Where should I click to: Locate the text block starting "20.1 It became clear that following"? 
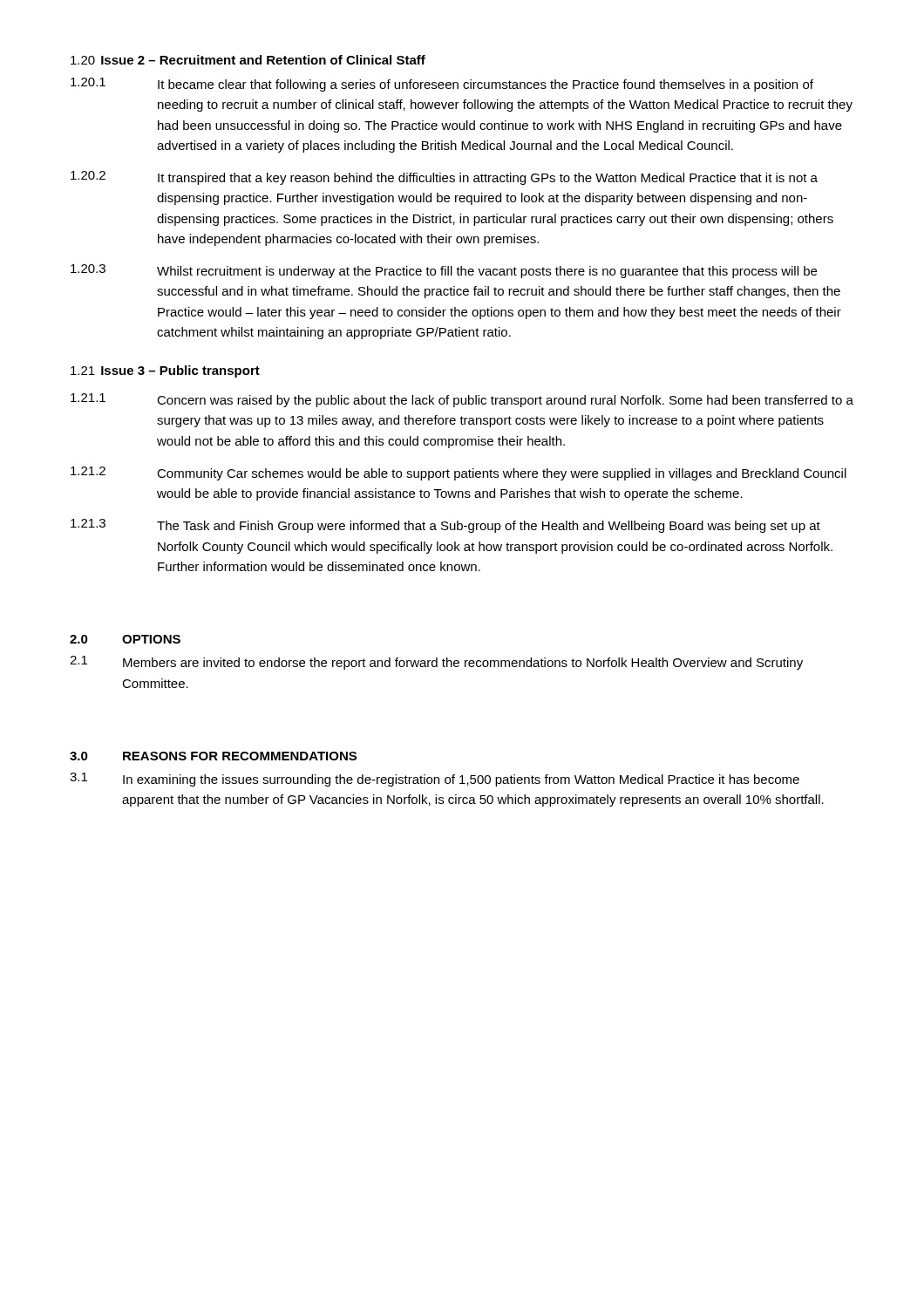click(462, 115)
